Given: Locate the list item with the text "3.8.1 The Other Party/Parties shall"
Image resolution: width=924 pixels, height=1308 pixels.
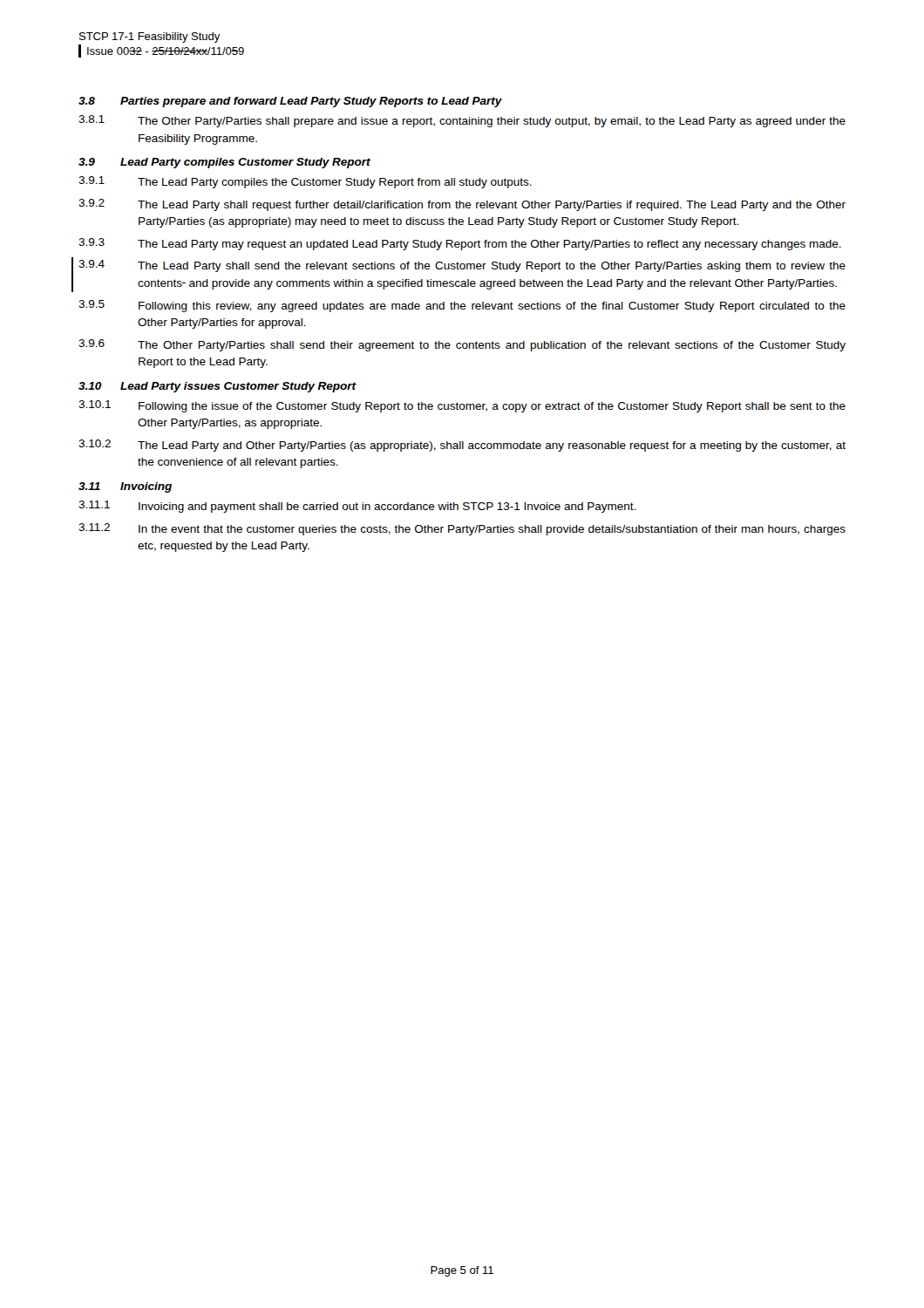Looking at the screenshot, I should point(462,130).
